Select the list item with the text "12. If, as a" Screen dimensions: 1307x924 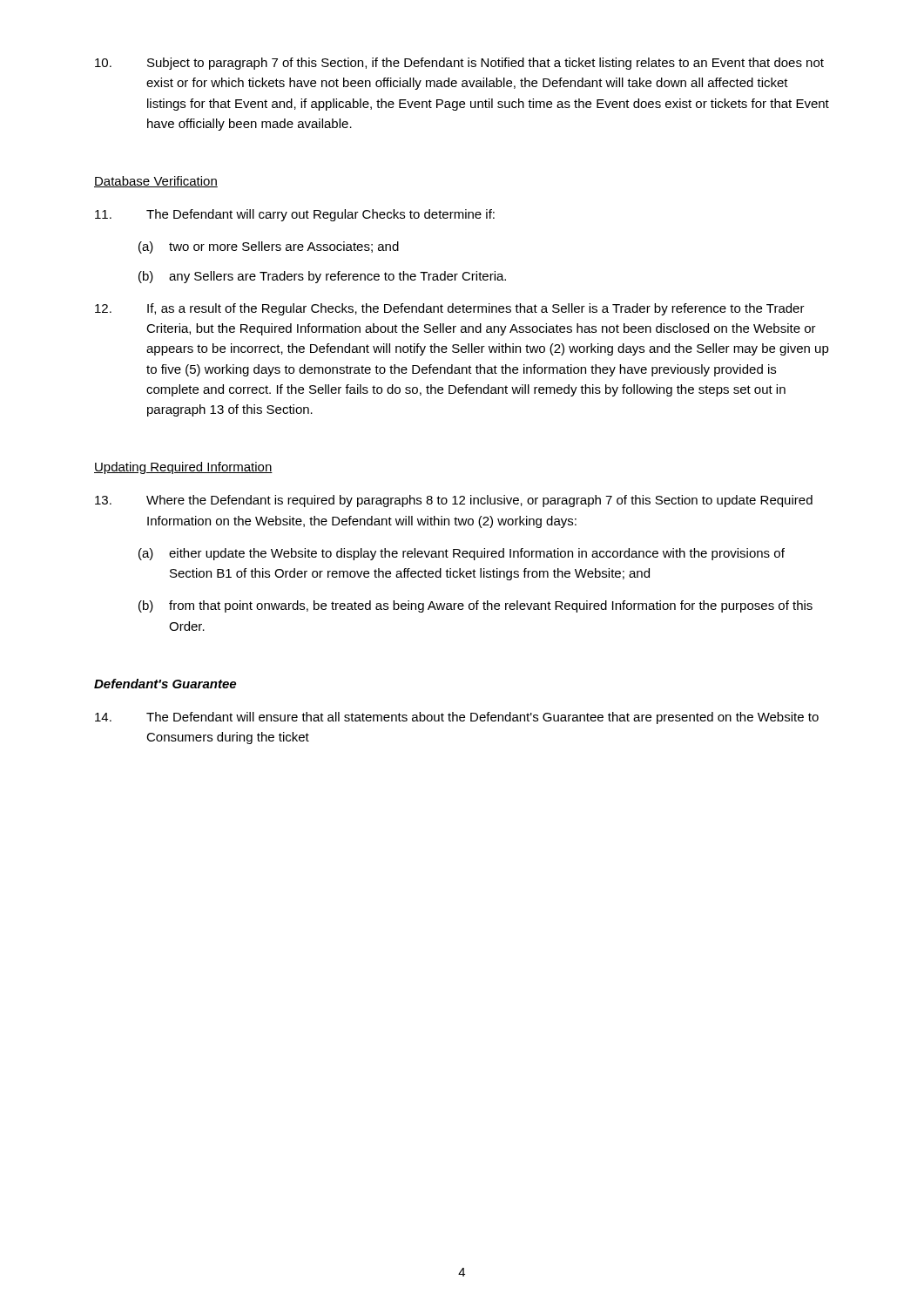[x=462, y=359]
